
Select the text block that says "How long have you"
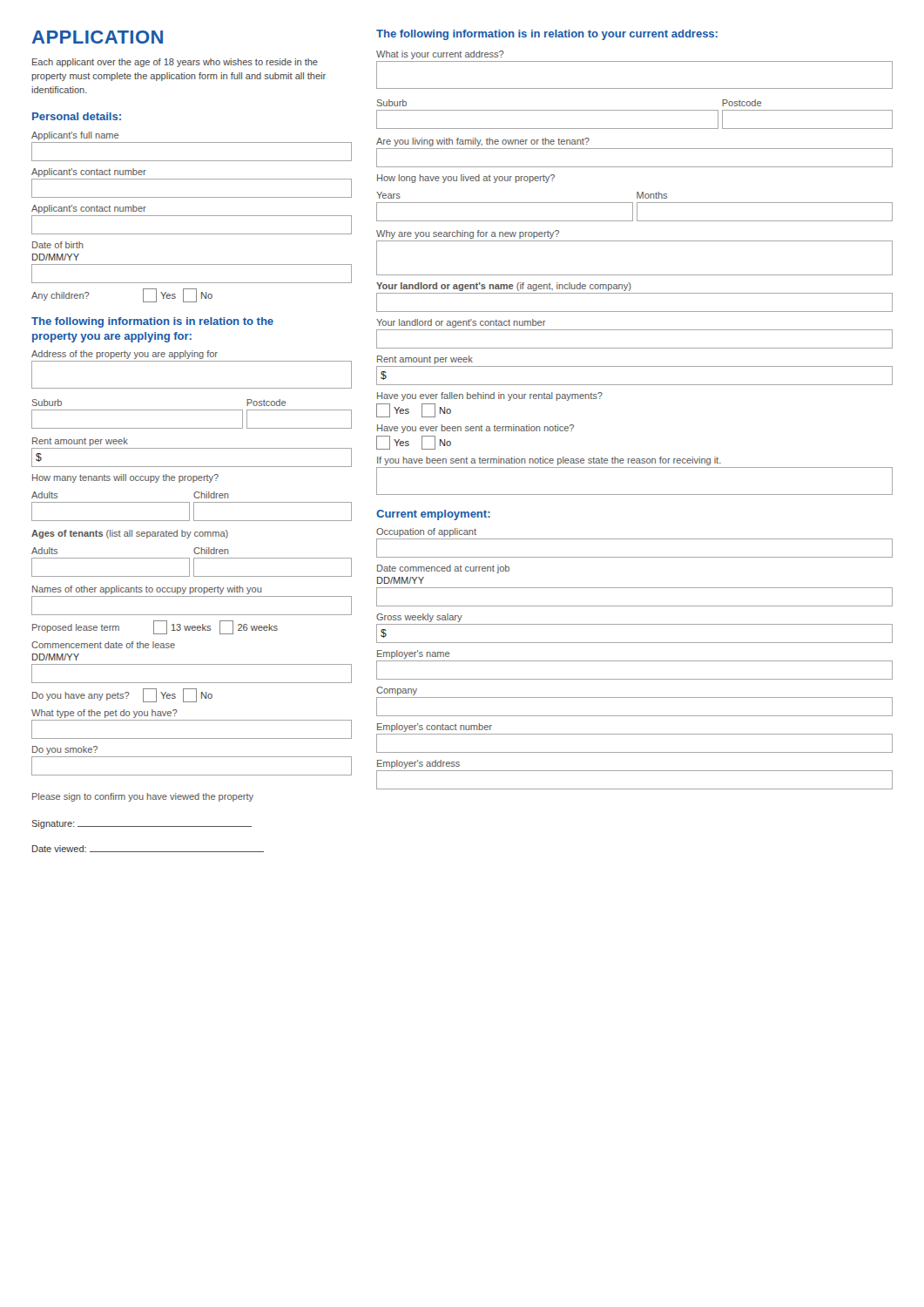point(634,197)
